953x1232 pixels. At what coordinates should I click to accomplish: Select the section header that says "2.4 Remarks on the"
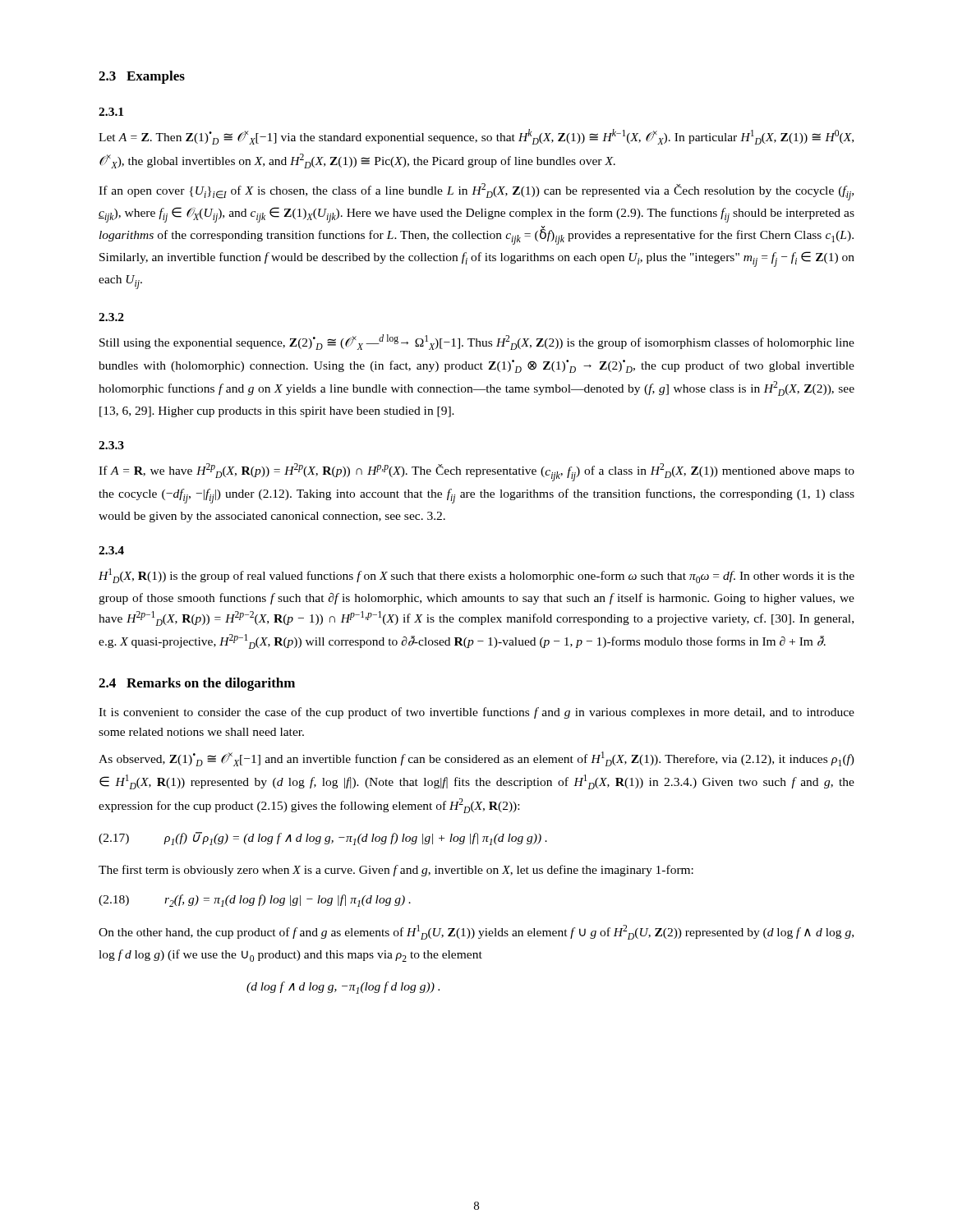197,684
